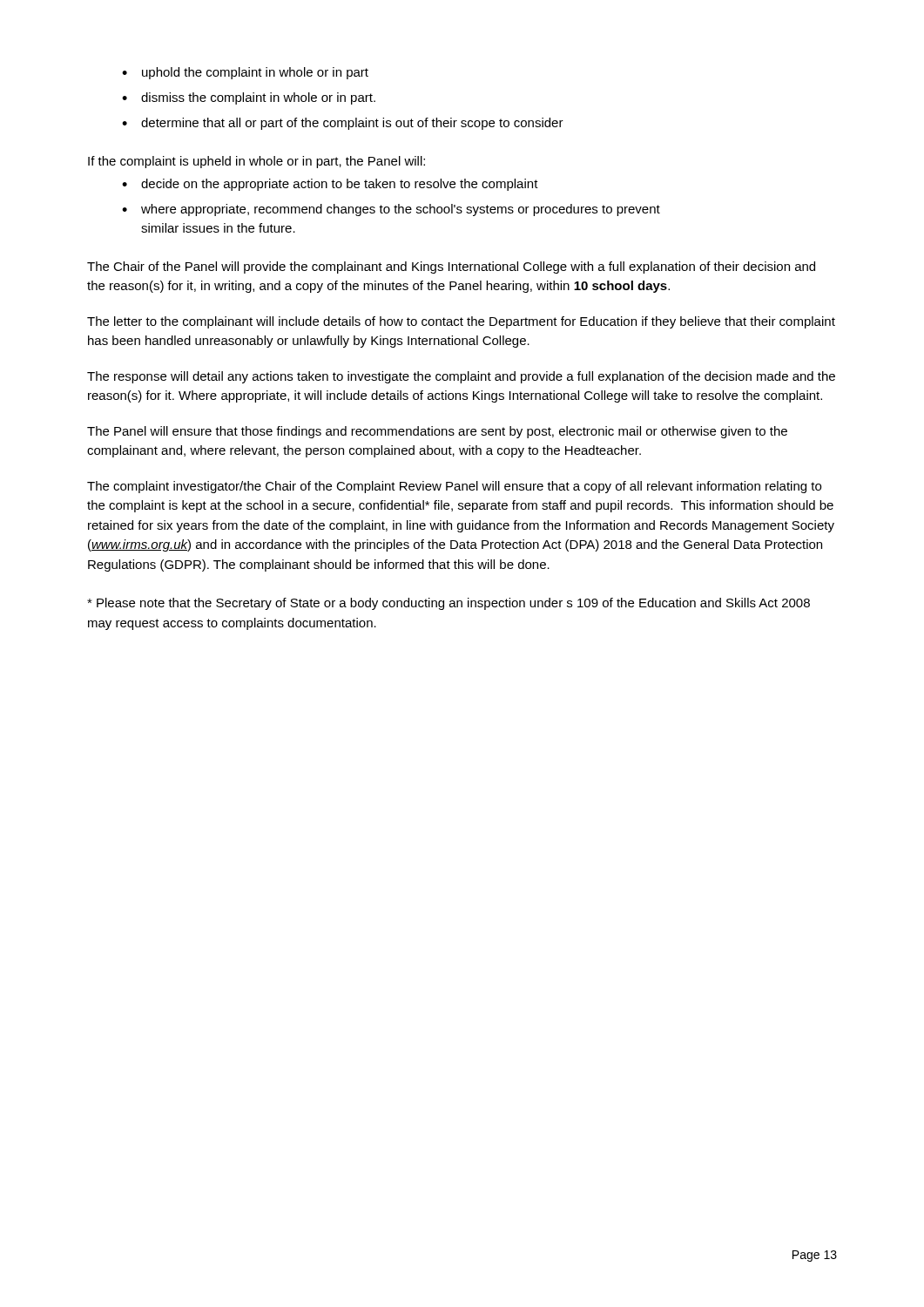Viewport: 924px width, 1307px height.
Task: Select the block starting "The response will detail any actions taken"
Action: tap(461, 386)
